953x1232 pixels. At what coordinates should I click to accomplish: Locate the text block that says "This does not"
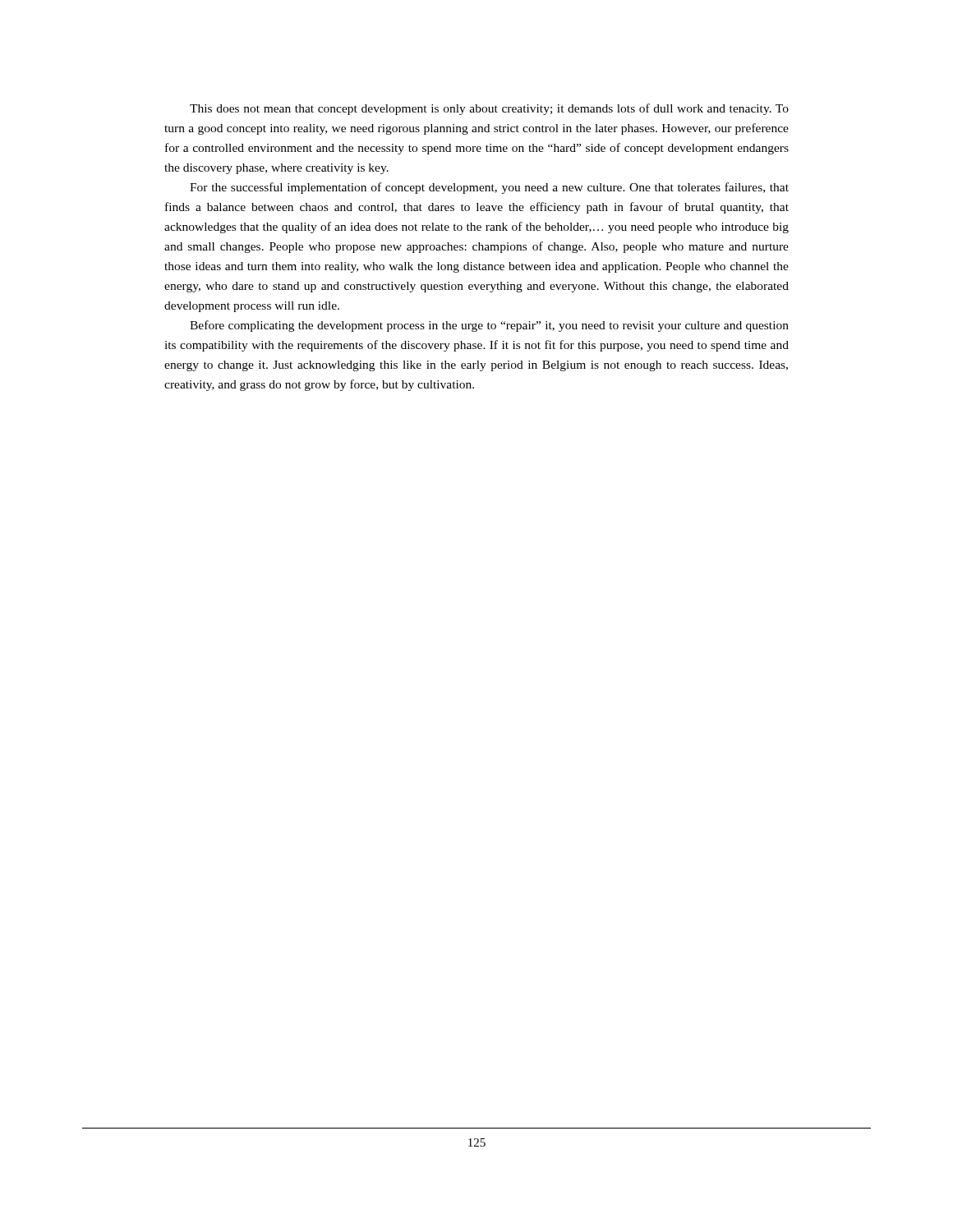tap(476, 247)
